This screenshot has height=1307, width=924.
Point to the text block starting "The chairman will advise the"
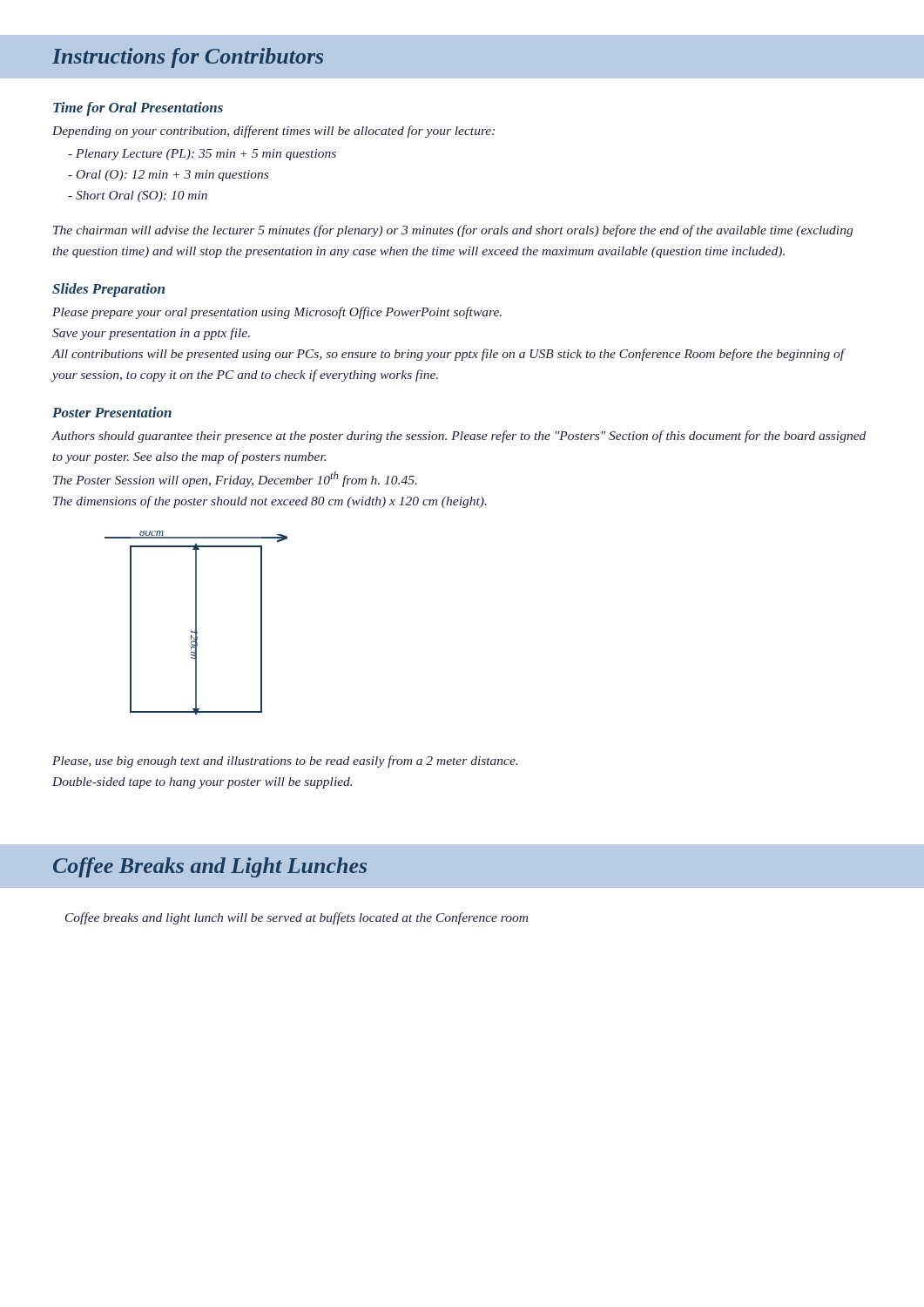tap(453, 240)
